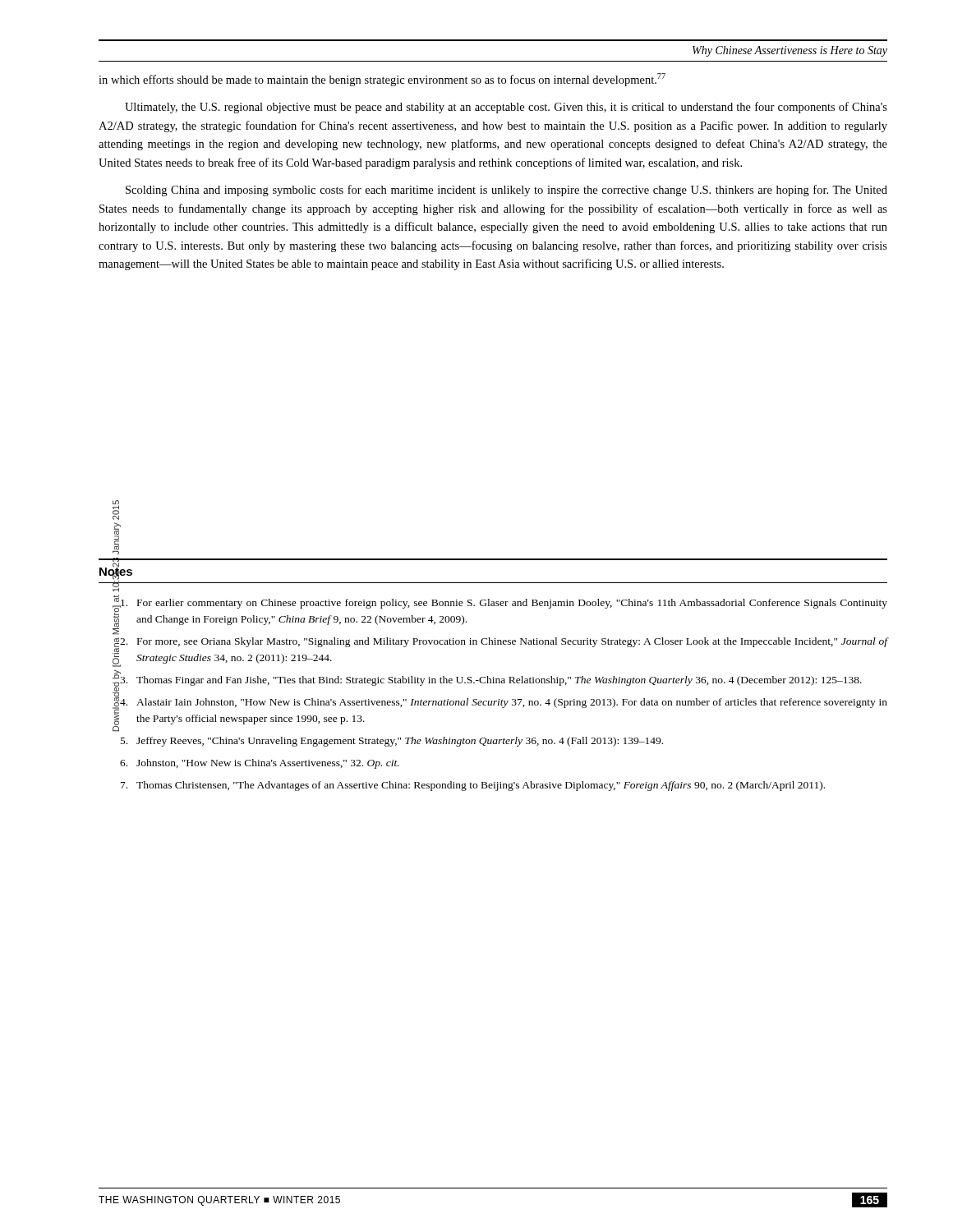
Task: Point to the block starting "4. Alastair Iain Johnston, "How New"
Action: [493, 710]
